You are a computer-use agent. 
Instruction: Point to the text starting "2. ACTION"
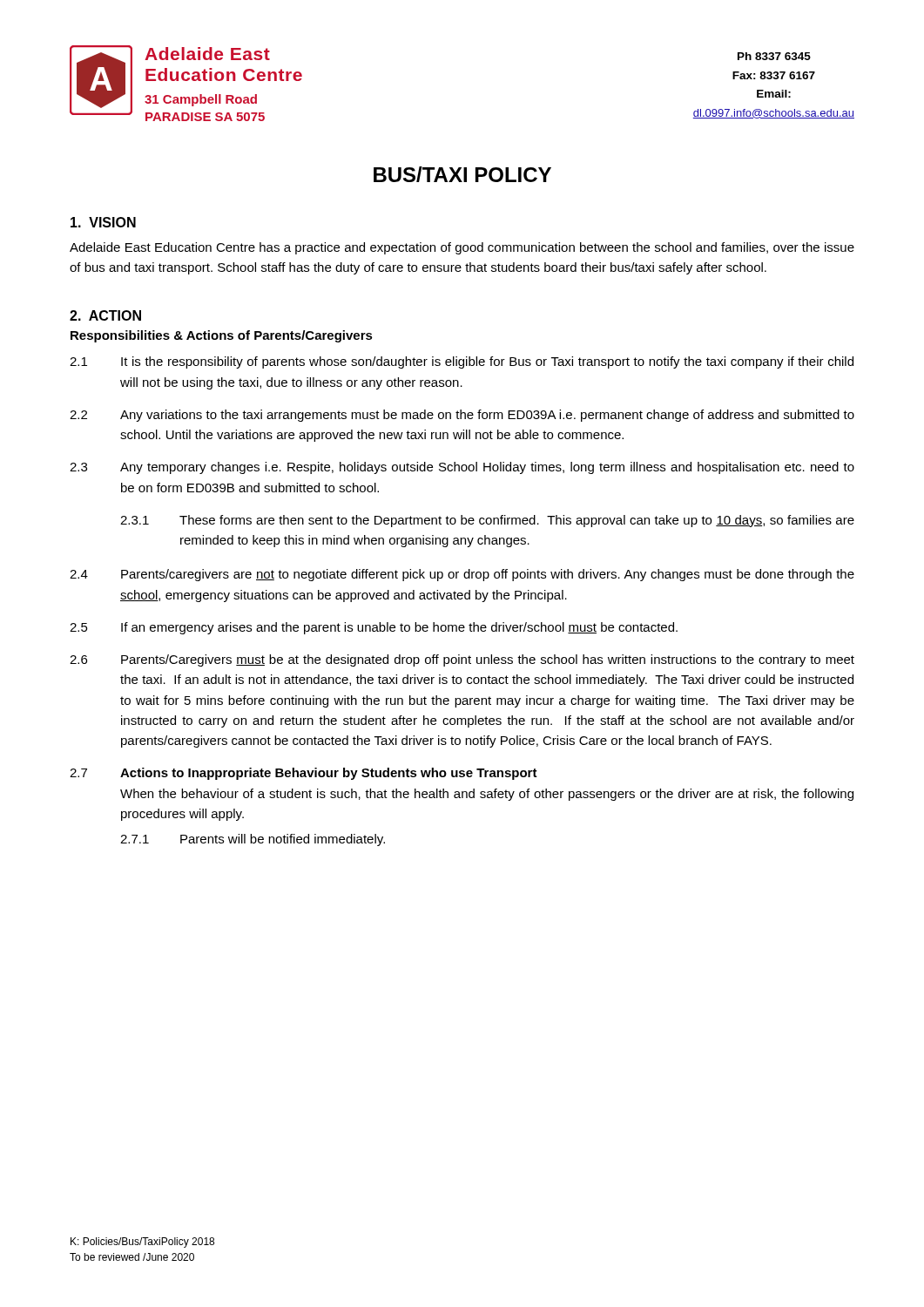[106, 316]
